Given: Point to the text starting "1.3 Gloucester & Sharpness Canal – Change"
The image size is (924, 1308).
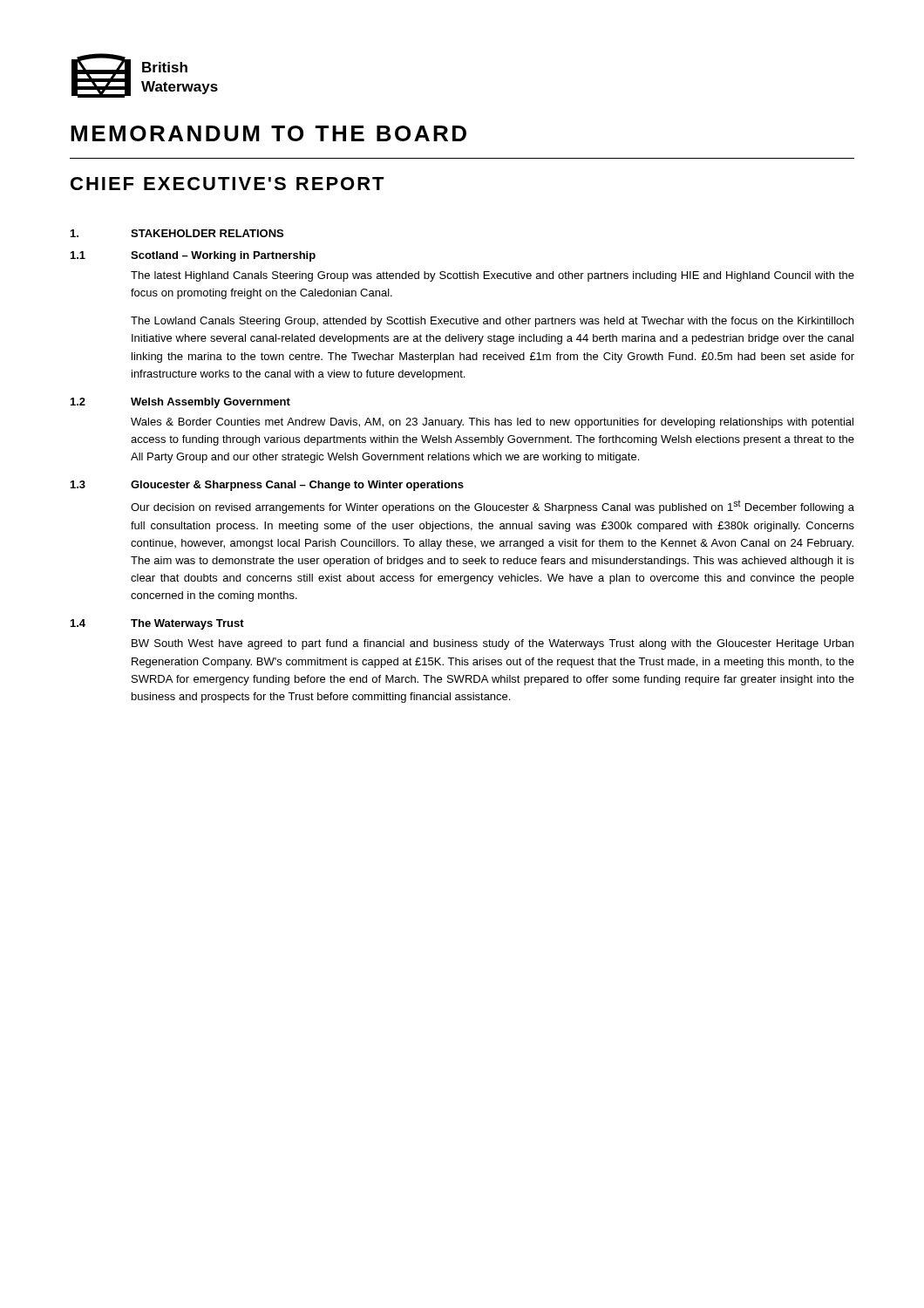Looking at the screenshot, I should pos(267,485).
